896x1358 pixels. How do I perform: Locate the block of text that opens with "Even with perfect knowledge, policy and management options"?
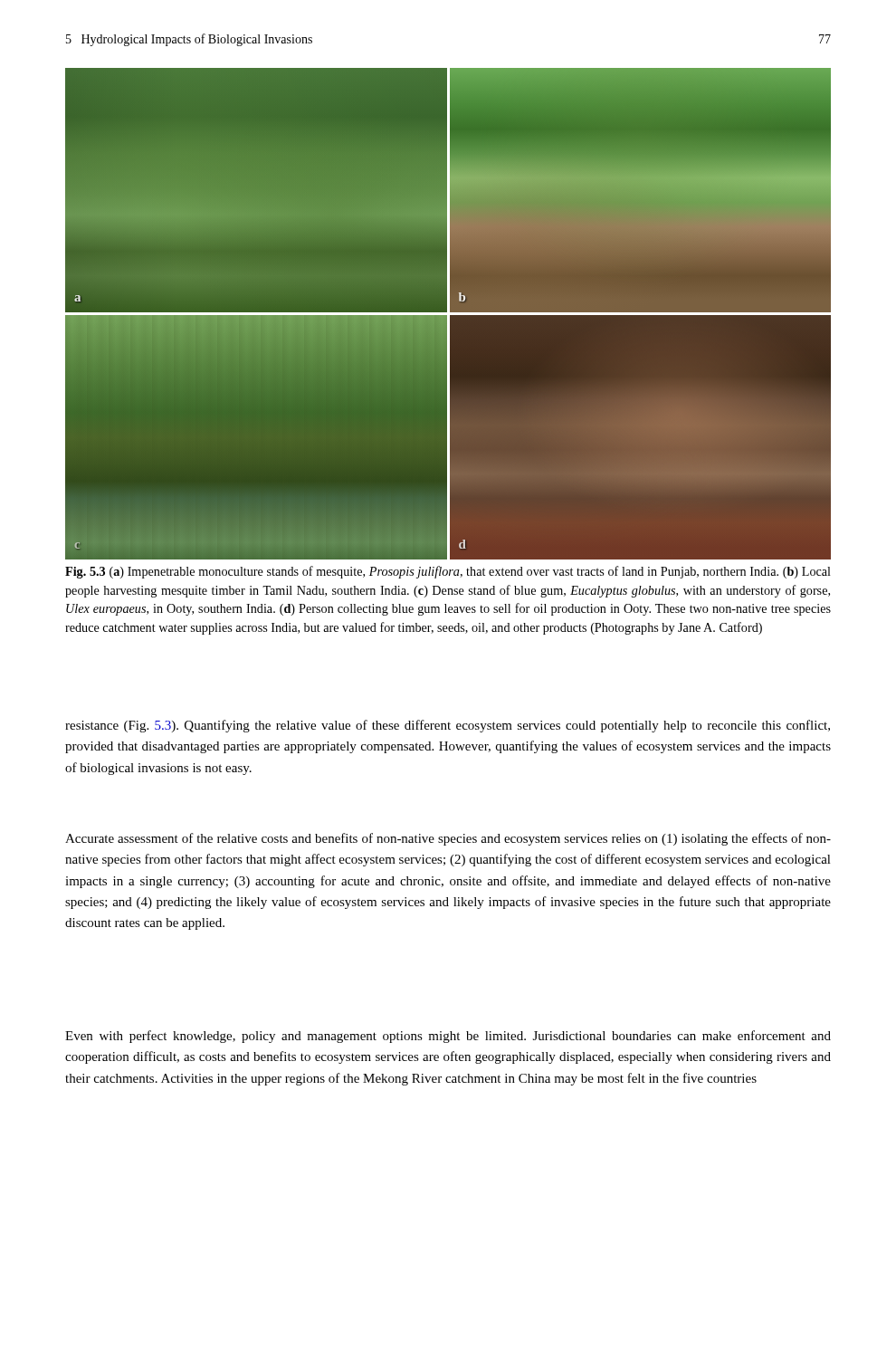(x=448, y=1057)
